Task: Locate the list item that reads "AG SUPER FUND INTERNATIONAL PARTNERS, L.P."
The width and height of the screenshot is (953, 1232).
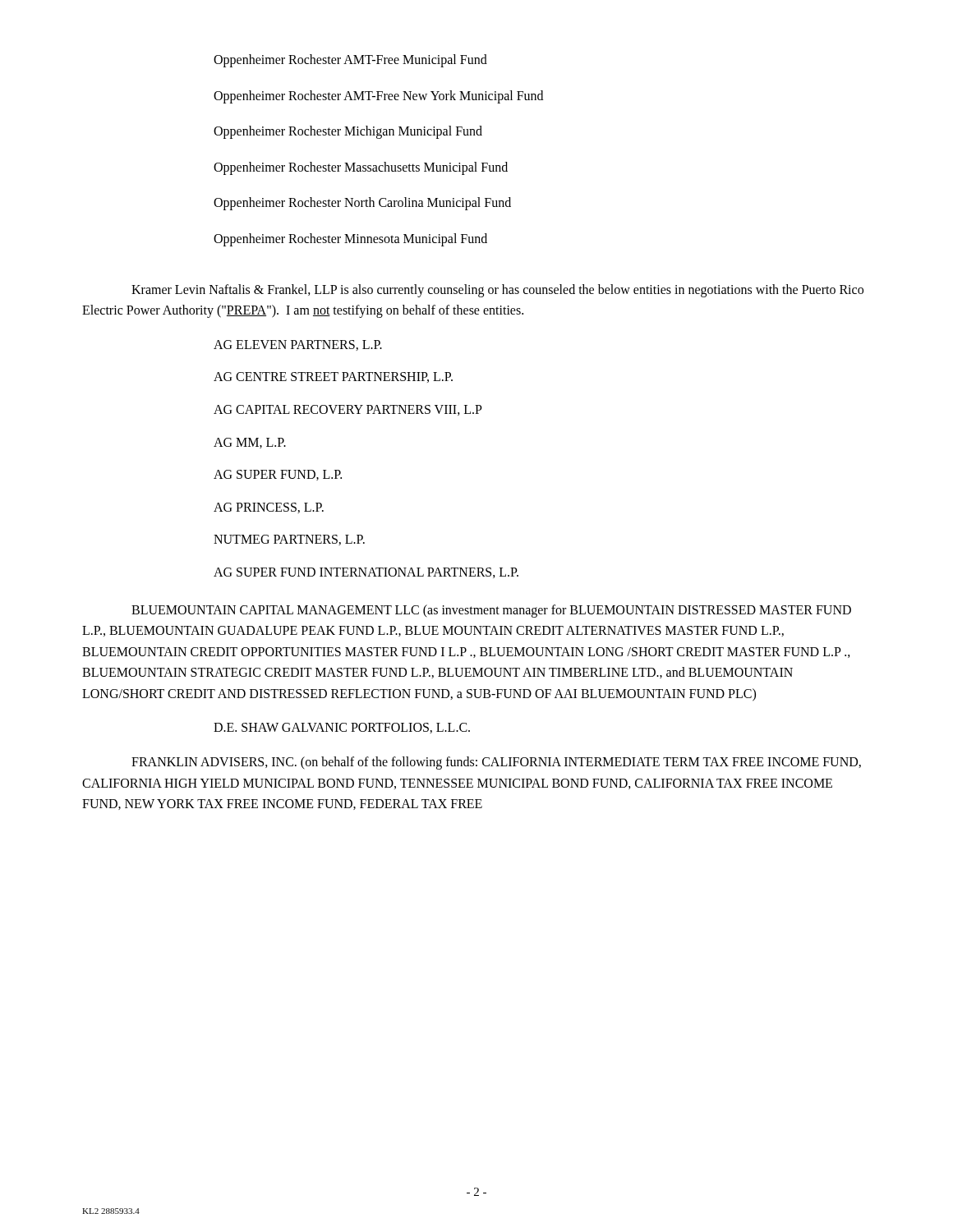Action: point(366,572)
